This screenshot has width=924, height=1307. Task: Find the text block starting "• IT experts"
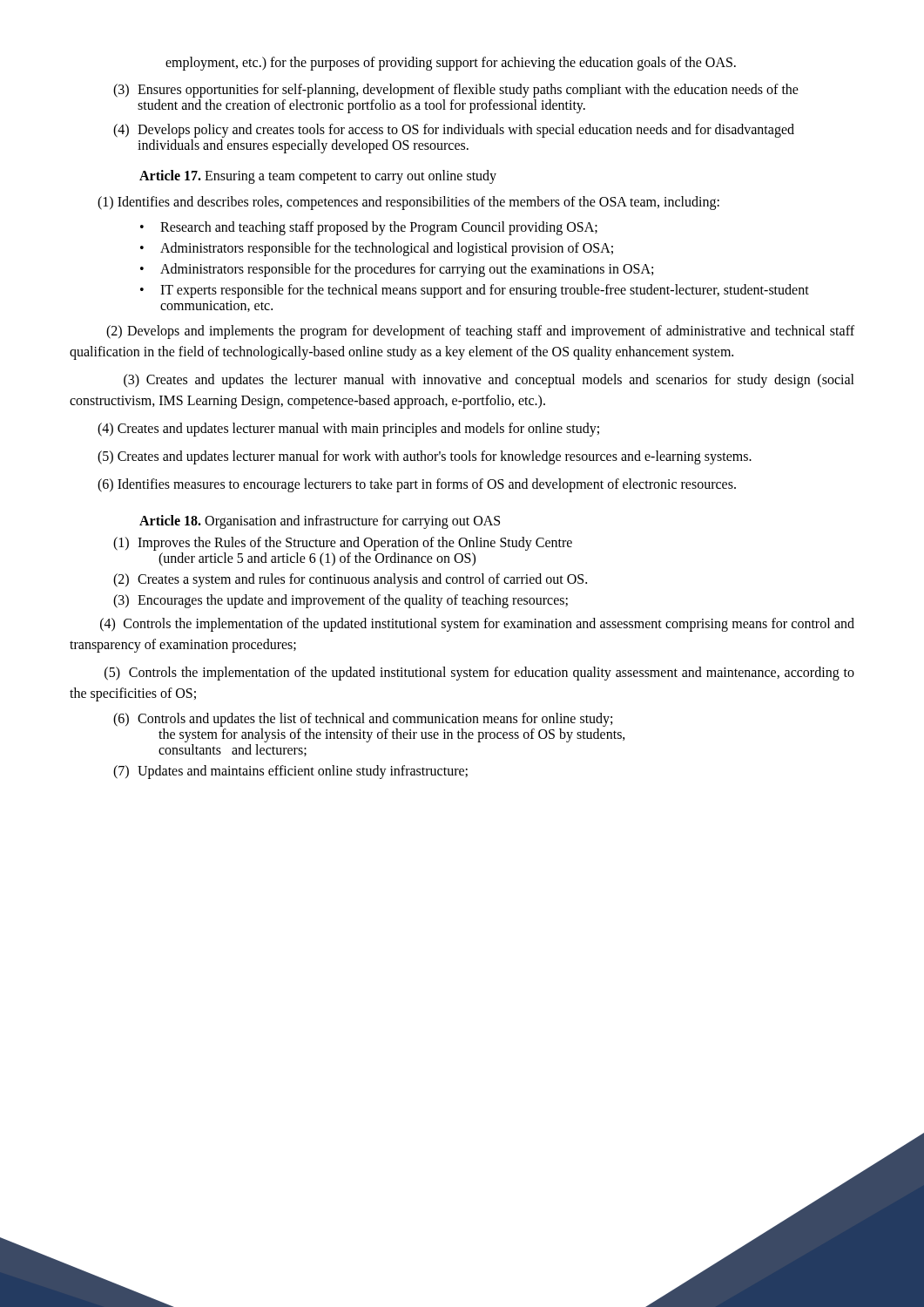pyautogui.click(x=488, y=298)
